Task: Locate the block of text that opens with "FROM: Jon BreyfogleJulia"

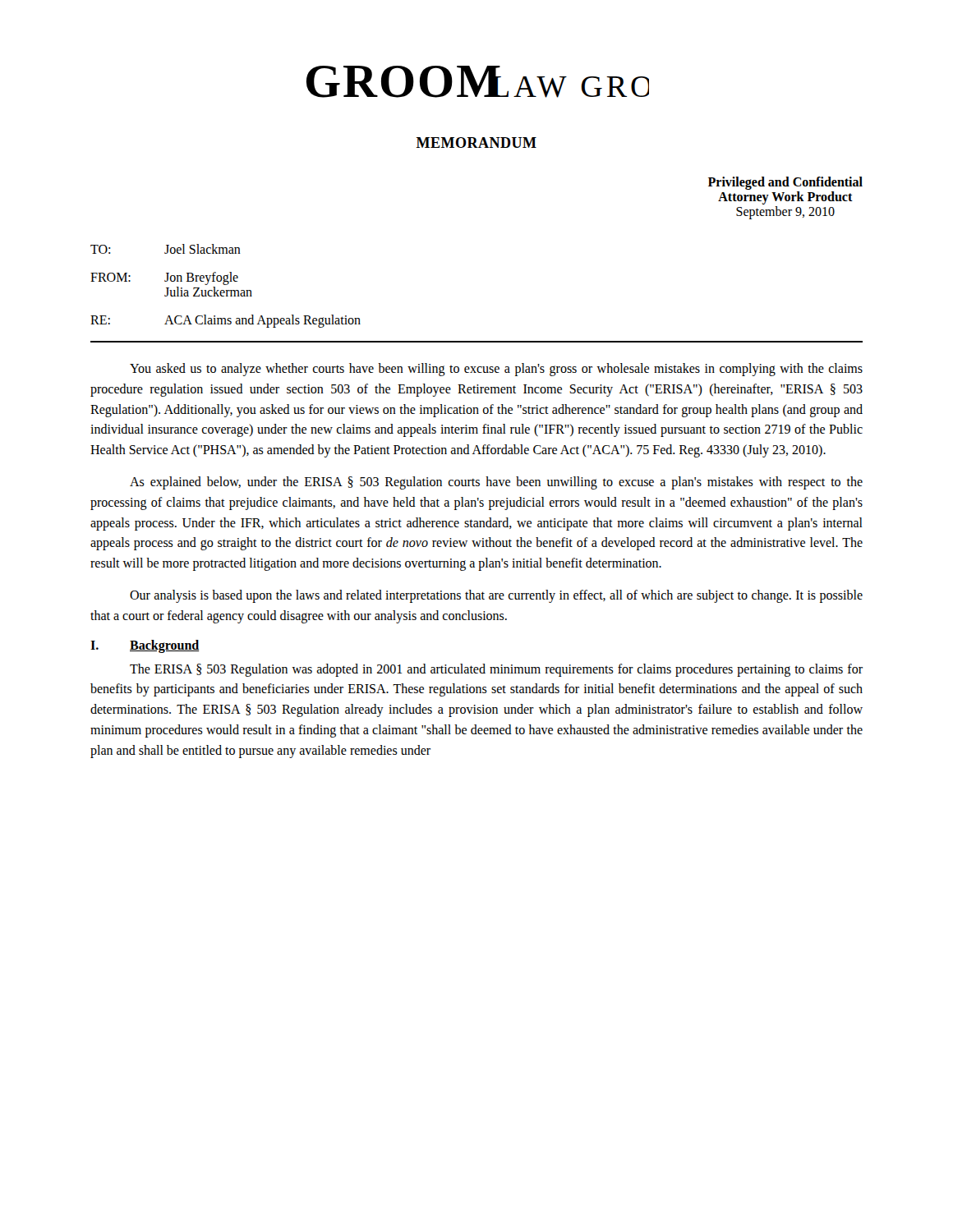Action: click(164, 278)
